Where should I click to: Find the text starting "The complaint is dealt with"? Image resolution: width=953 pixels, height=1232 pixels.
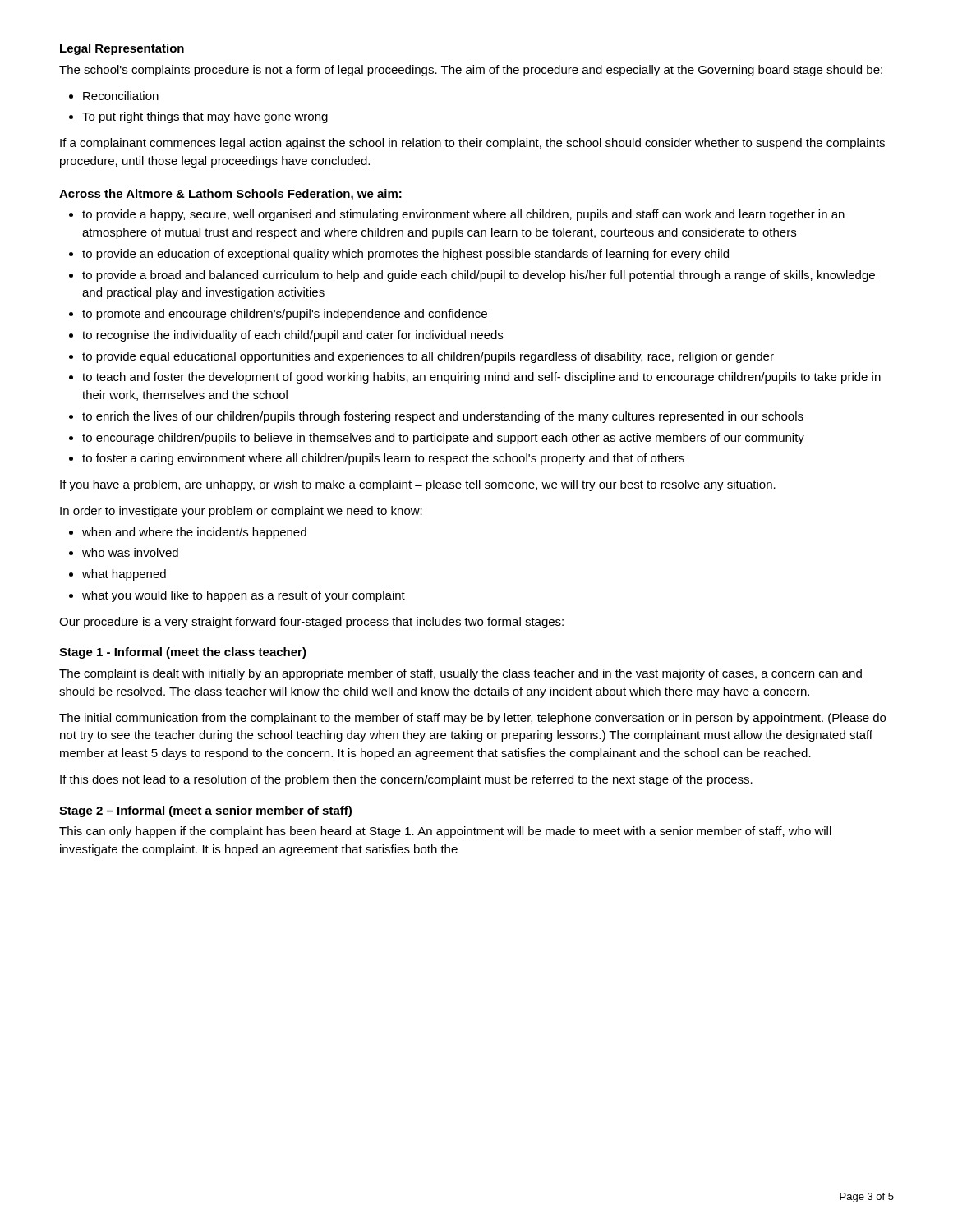461,682
